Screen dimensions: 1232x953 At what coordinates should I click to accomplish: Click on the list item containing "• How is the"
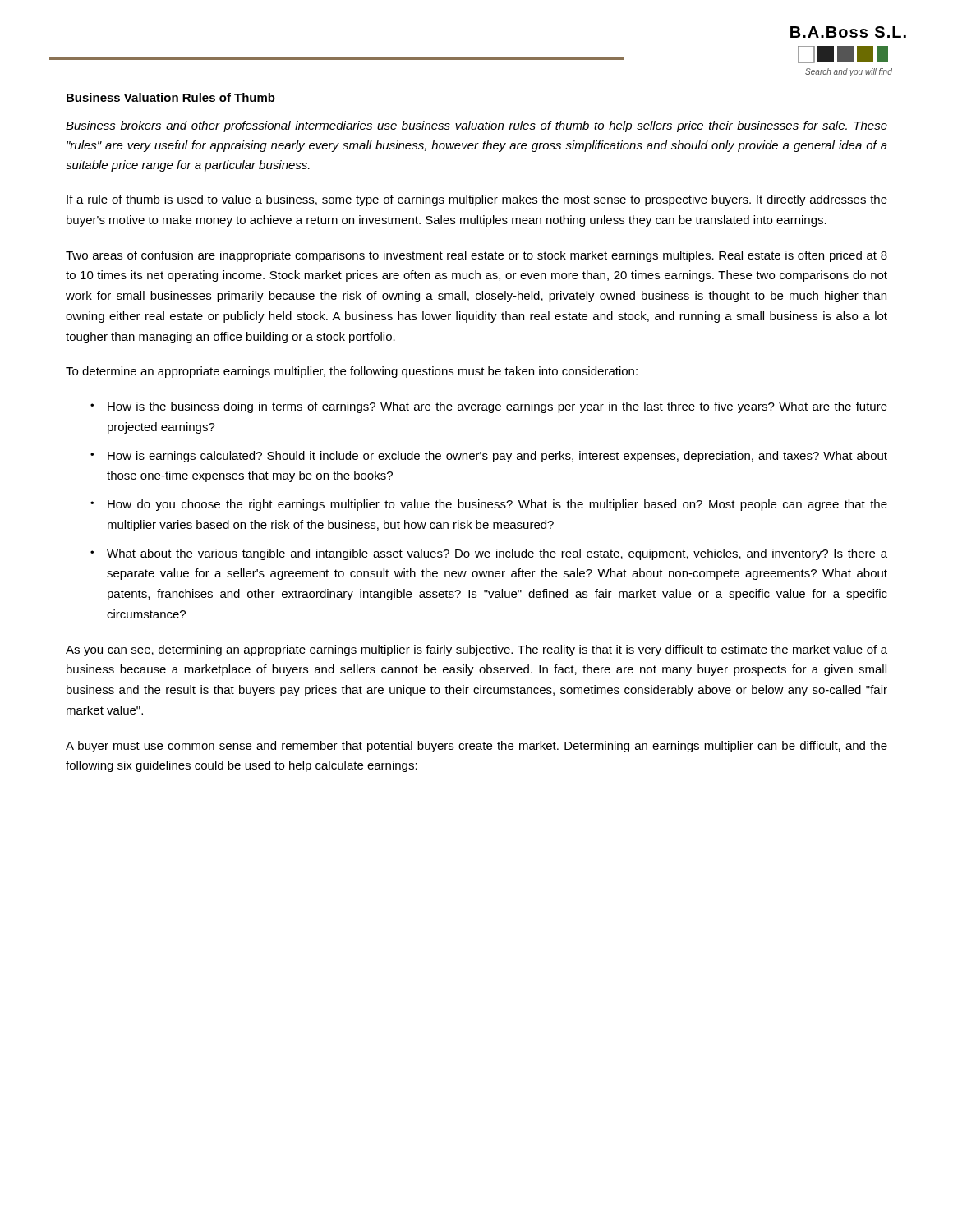[489, 417]
